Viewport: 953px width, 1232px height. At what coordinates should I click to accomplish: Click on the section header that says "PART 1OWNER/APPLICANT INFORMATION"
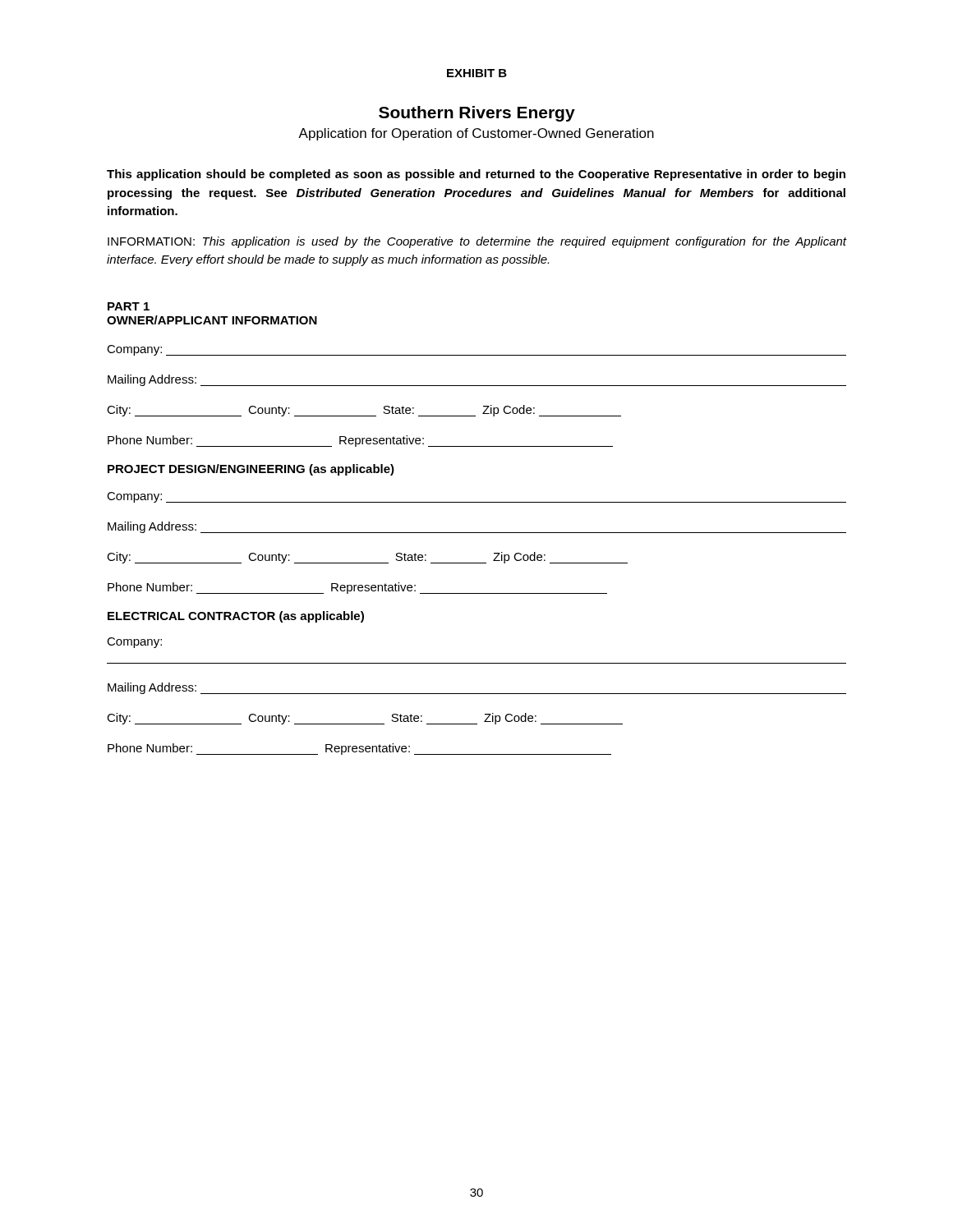point(212,312)
